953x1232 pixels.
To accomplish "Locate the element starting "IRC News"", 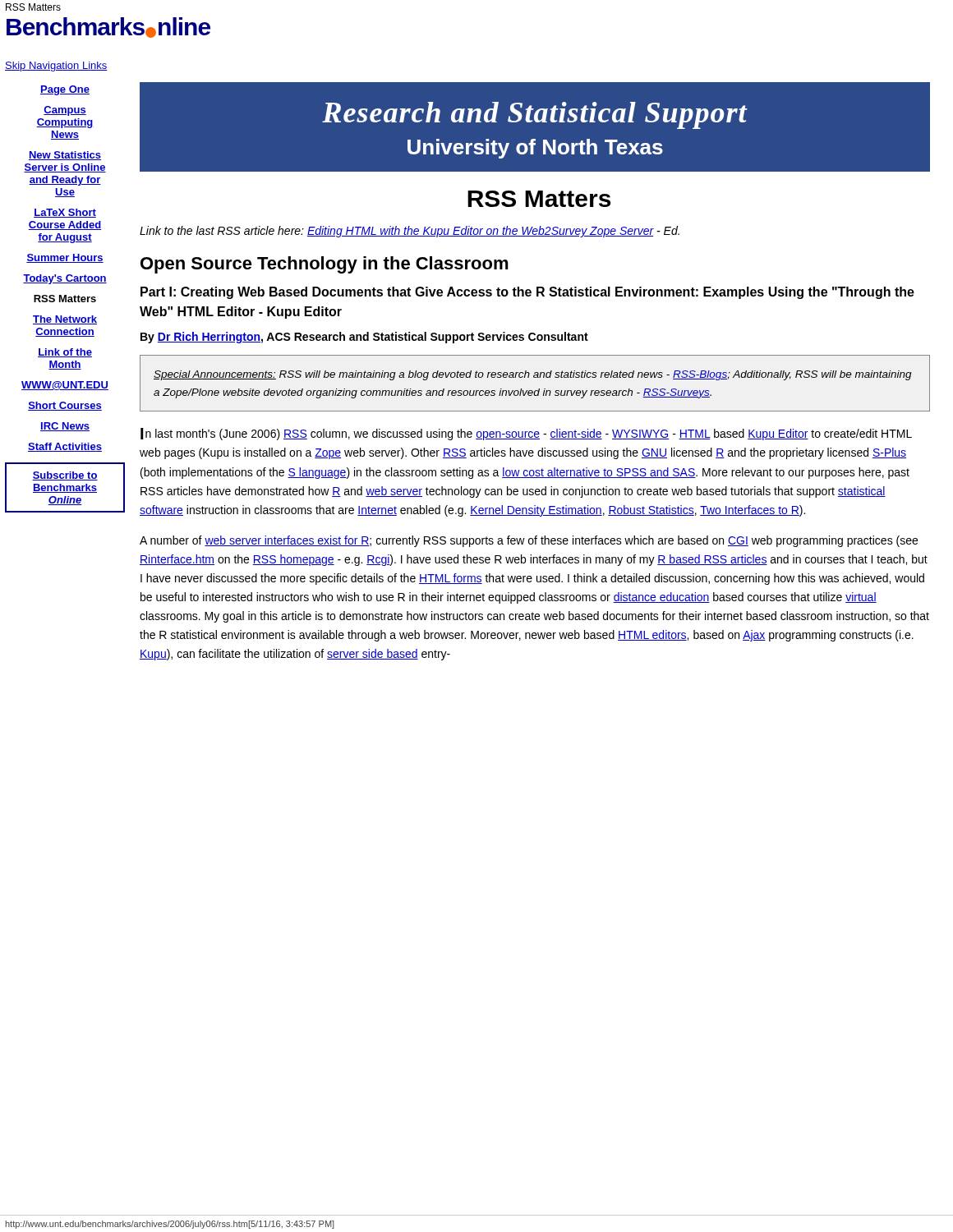I will [65, 426].
